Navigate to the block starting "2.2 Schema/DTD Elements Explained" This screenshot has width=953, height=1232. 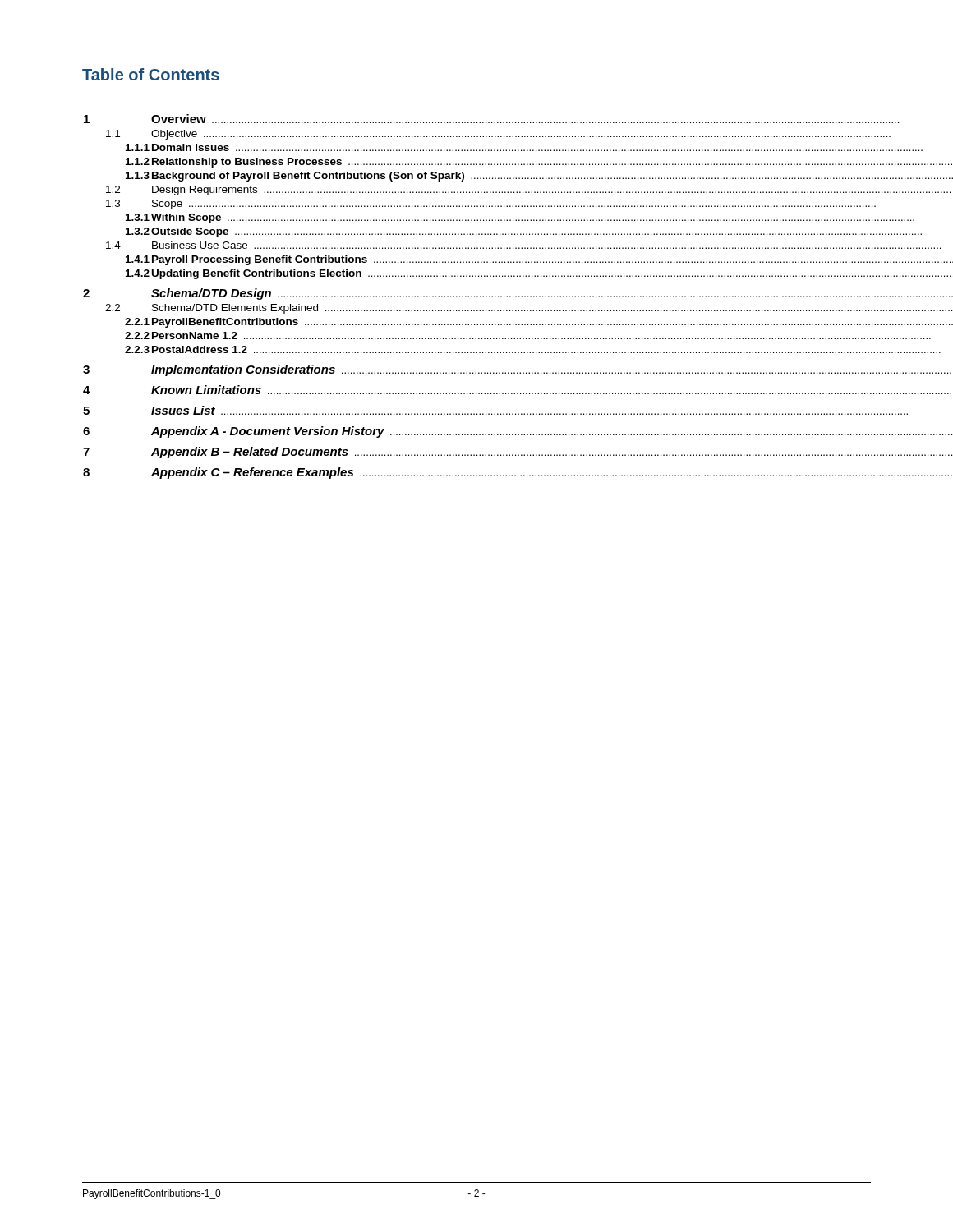pyautogui.click(x=518, y=308)
